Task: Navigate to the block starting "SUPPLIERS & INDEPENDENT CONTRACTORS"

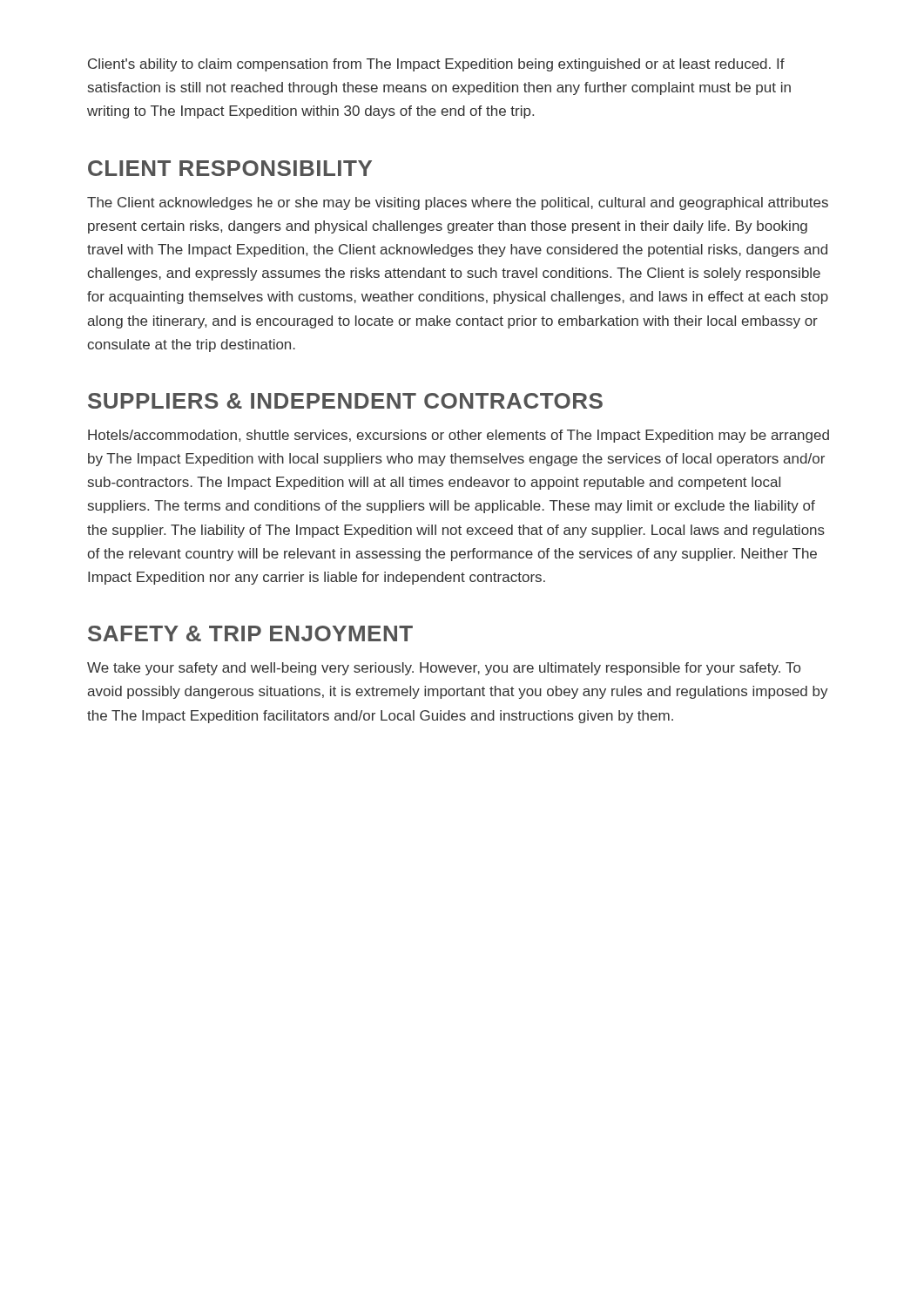Action: click(x=346, y=401)
